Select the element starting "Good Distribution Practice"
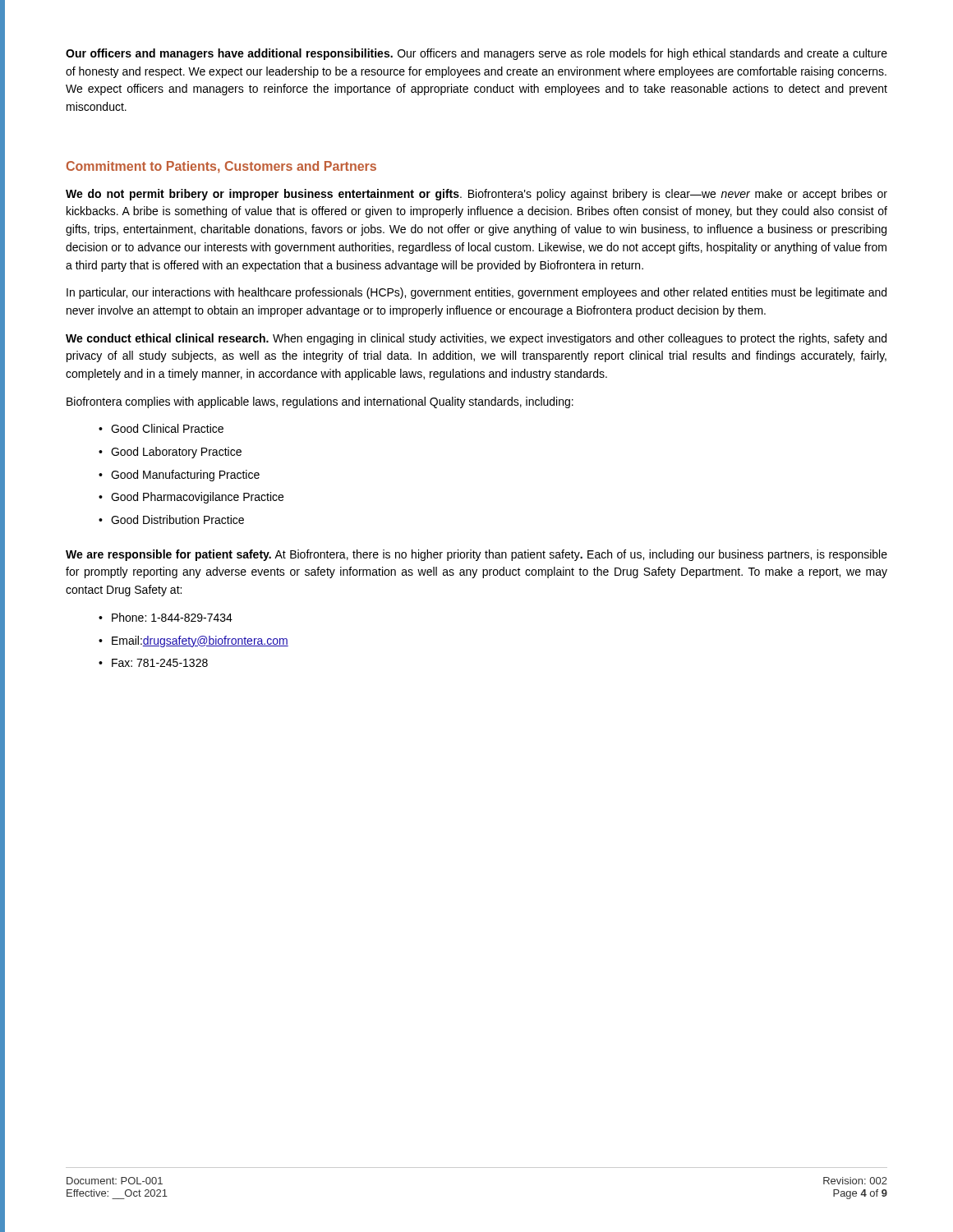The width and height of the screenshot is (953, 1232). click(178, 520)
